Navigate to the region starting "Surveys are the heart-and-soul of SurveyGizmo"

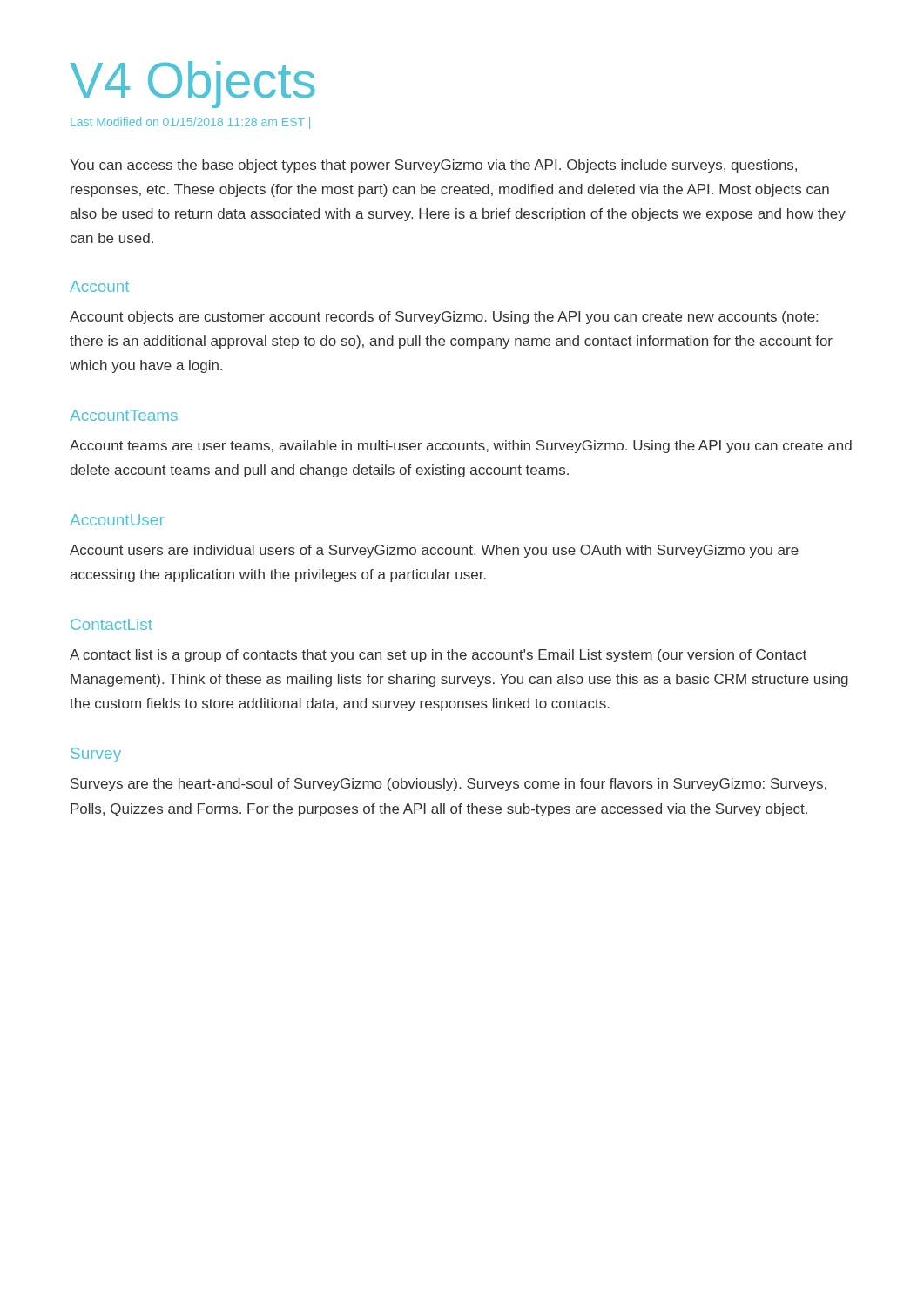pos(449,796)
